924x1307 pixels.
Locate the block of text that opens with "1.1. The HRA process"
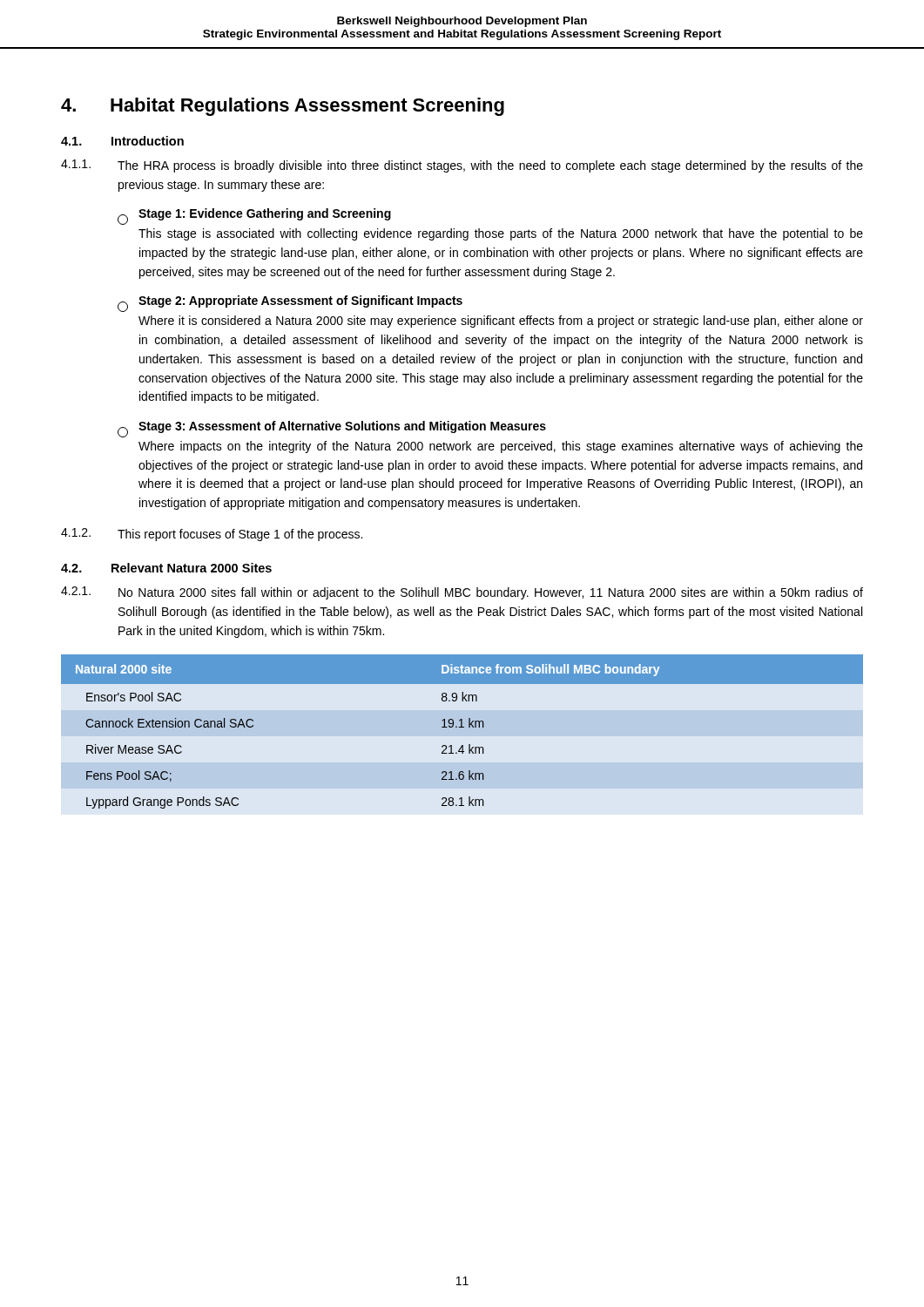pyautogui.click(x=462, y=176)
